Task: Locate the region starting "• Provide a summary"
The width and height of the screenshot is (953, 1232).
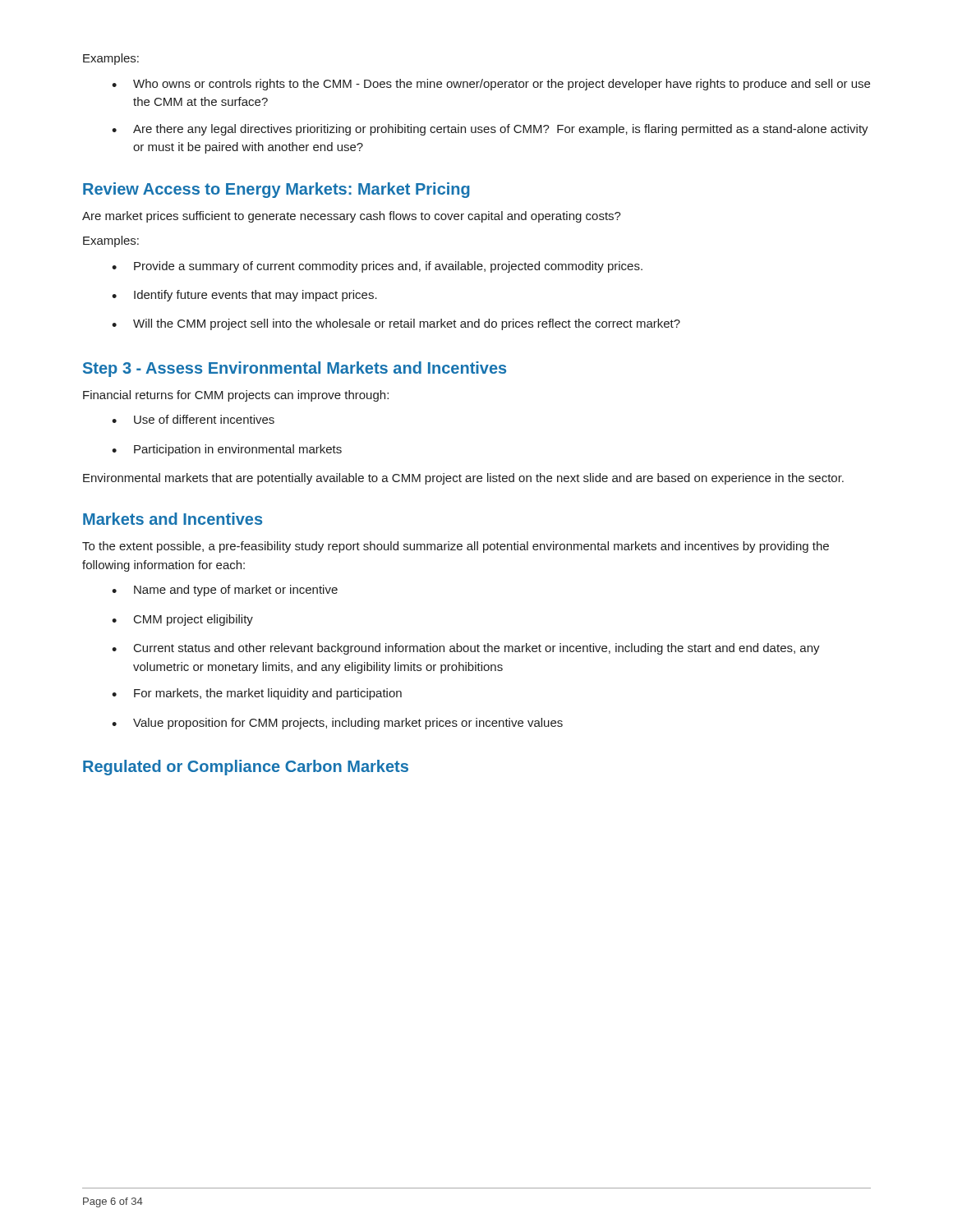Action: [491, 267]
